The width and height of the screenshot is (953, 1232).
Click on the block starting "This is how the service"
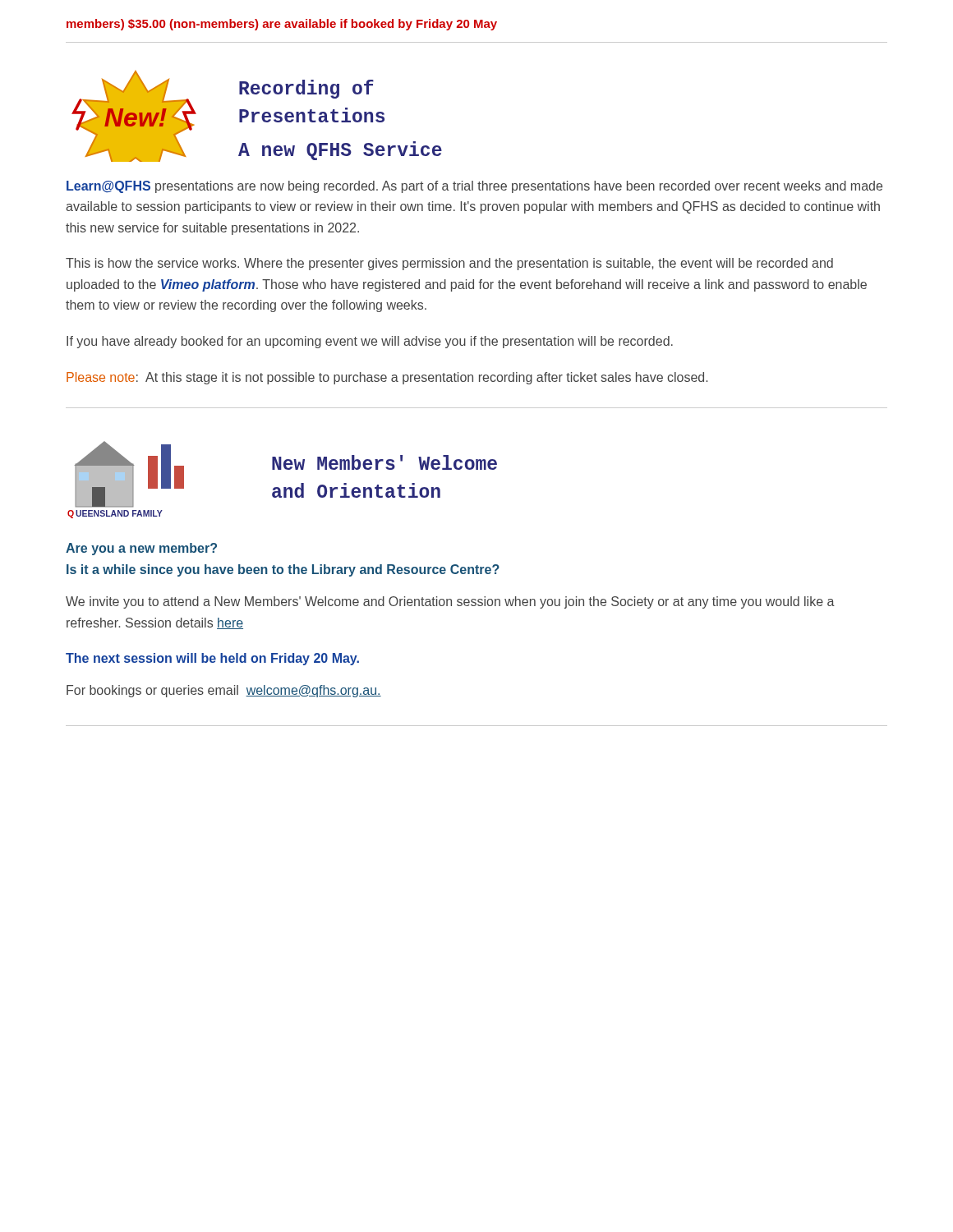(467, 284)
